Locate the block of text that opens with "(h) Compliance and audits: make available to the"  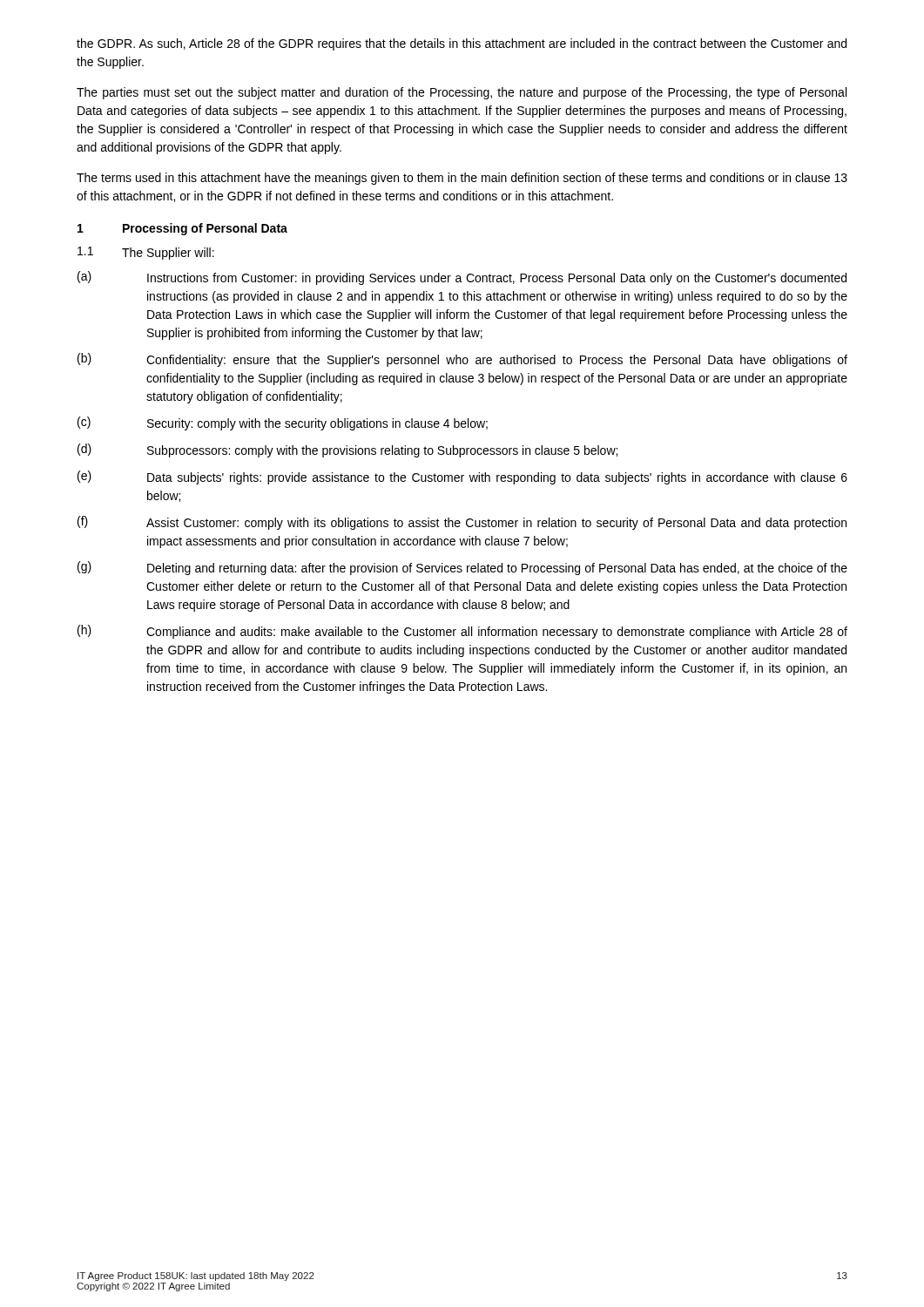(x=462, y=660)
